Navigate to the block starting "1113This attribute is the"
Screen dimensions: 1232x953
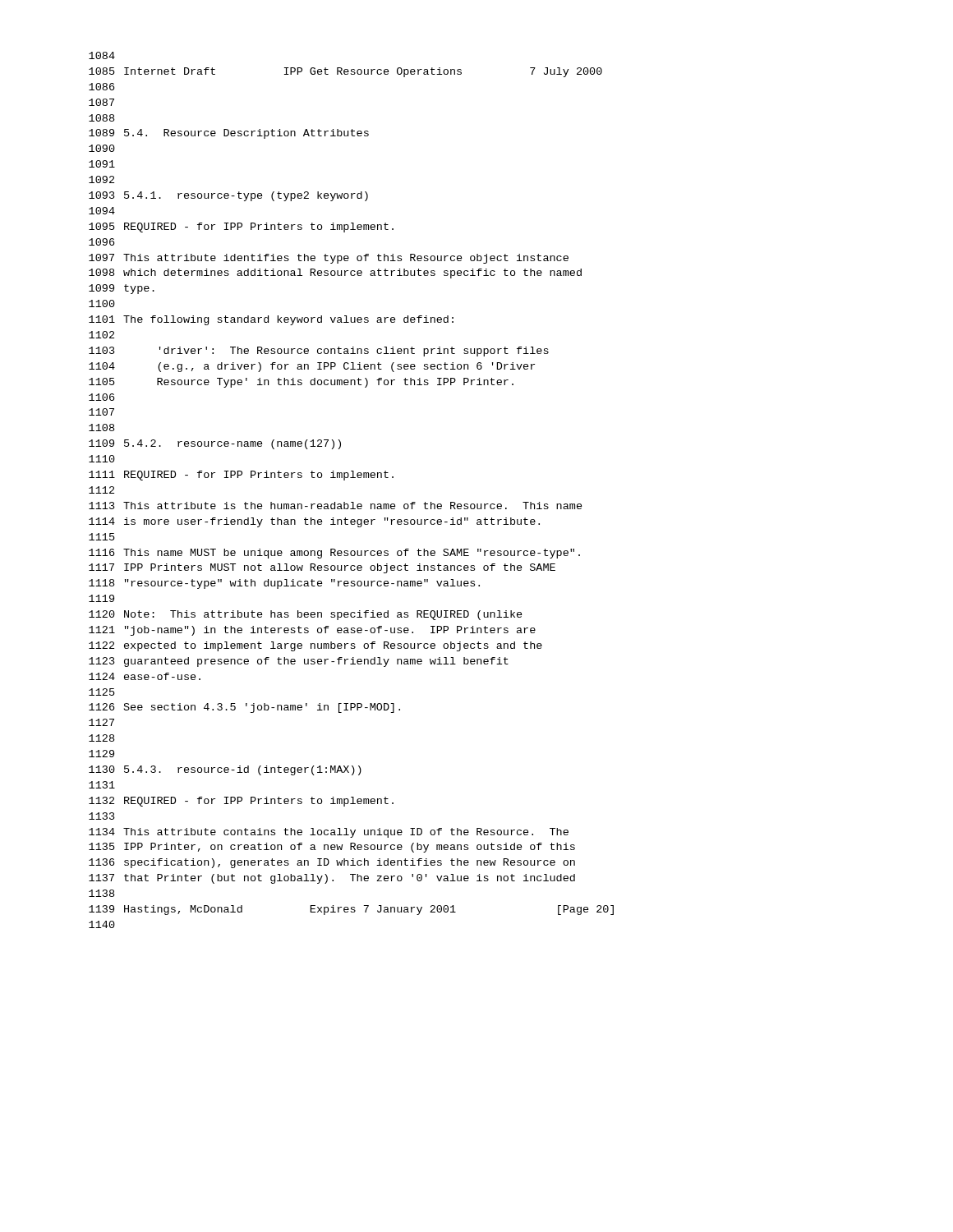pyautogui.click(x=476, y=522)
